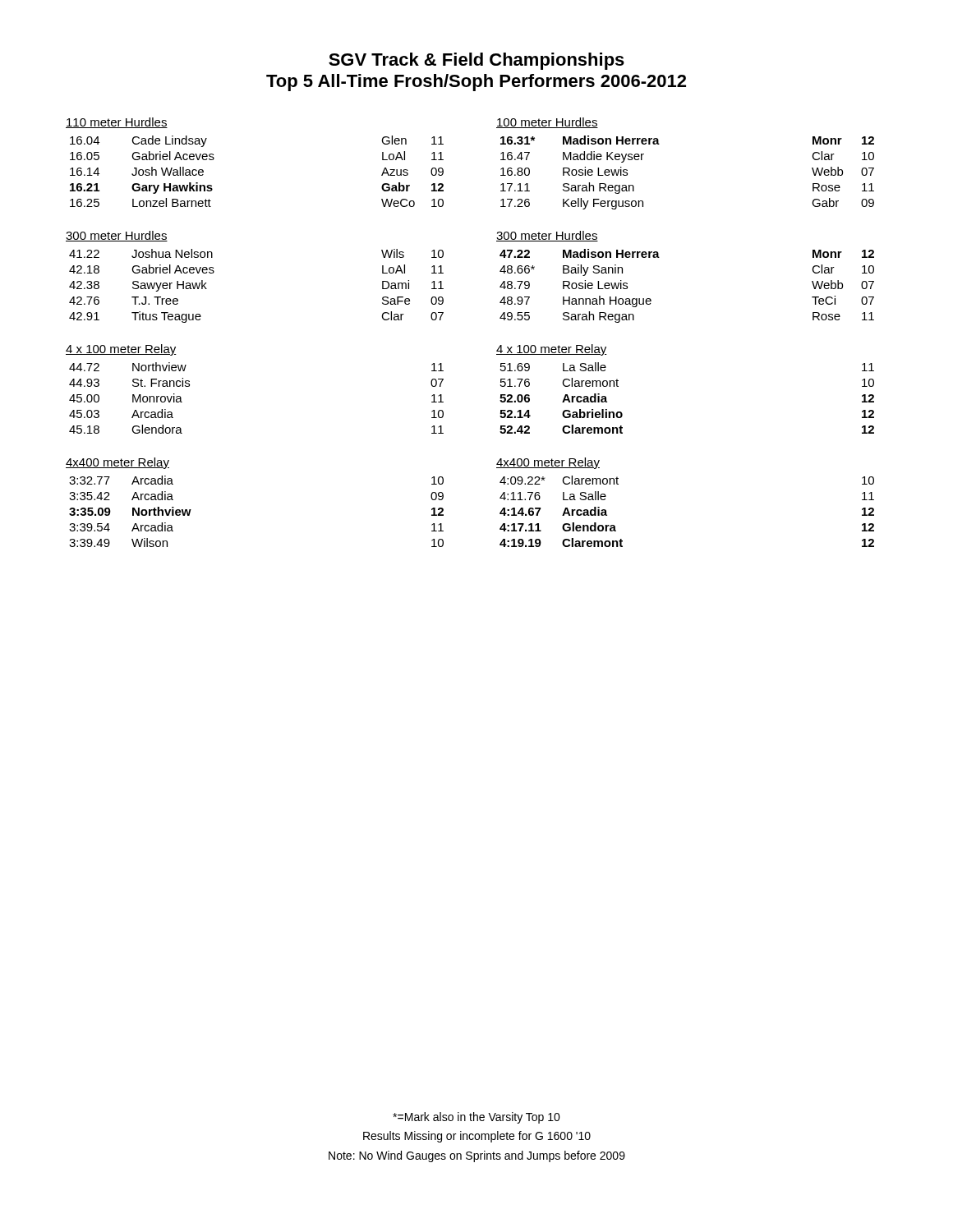Select the region starting "100 meter Hurdles"

(547, 122)
